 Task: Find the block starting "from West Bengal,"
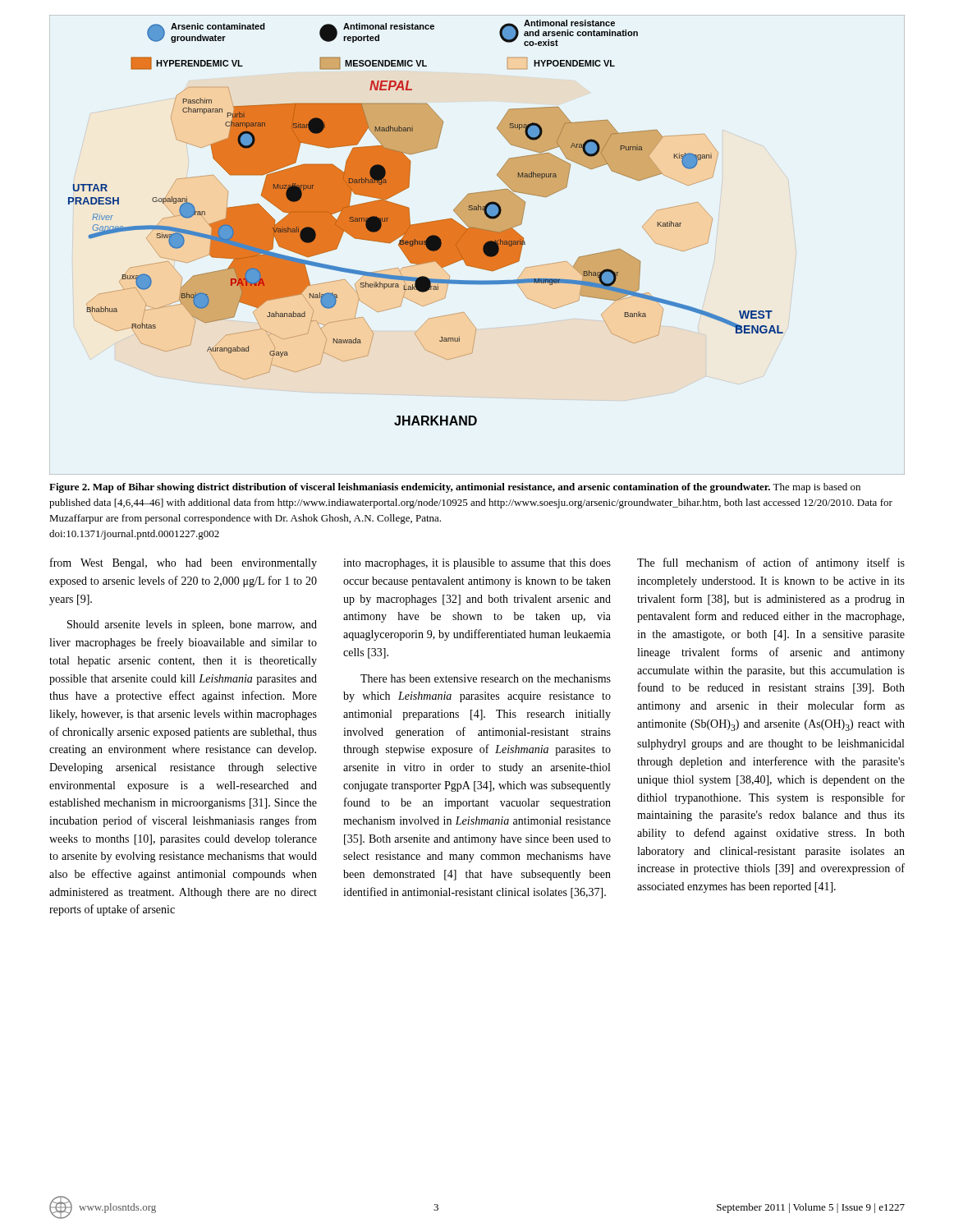(183, 737)
